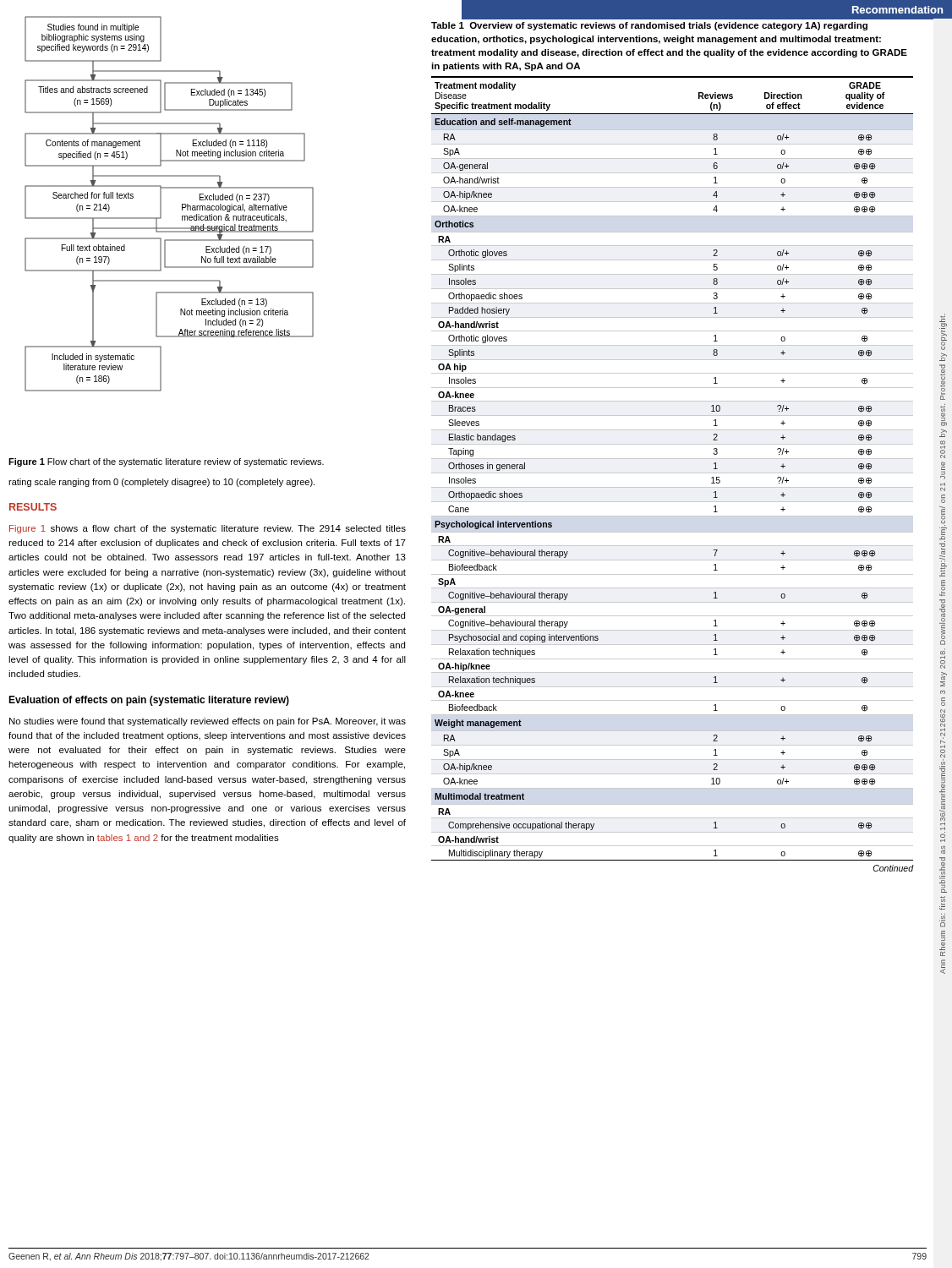The width and height of the screenshot is (952, 1268).
Task: Find the text block that reads "rating scale ranging from 0"
Action: click(162, 482)
